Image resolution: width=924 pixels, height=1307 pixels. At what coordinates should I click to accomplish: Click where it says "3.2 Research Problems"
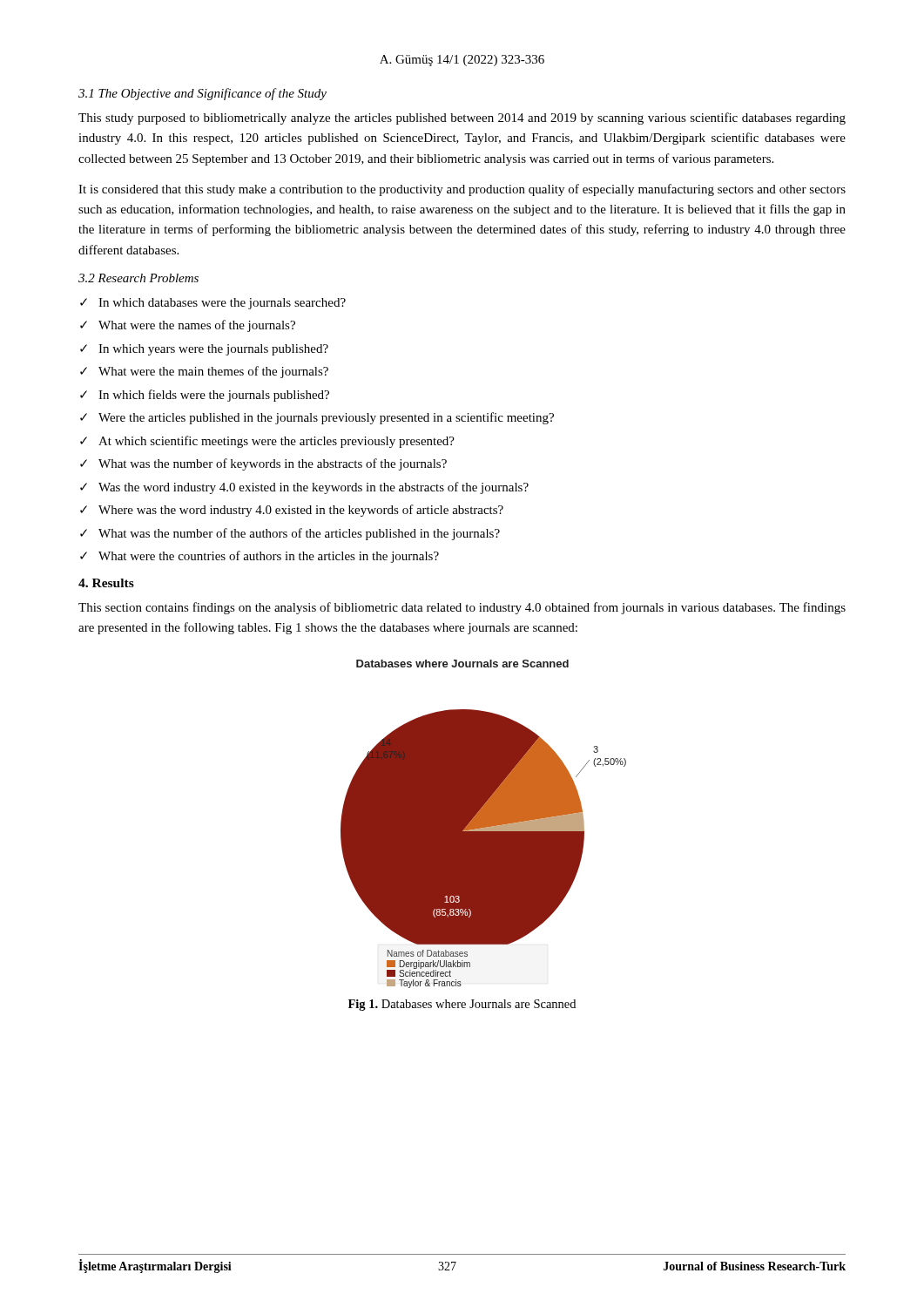(x=139, y=278)
